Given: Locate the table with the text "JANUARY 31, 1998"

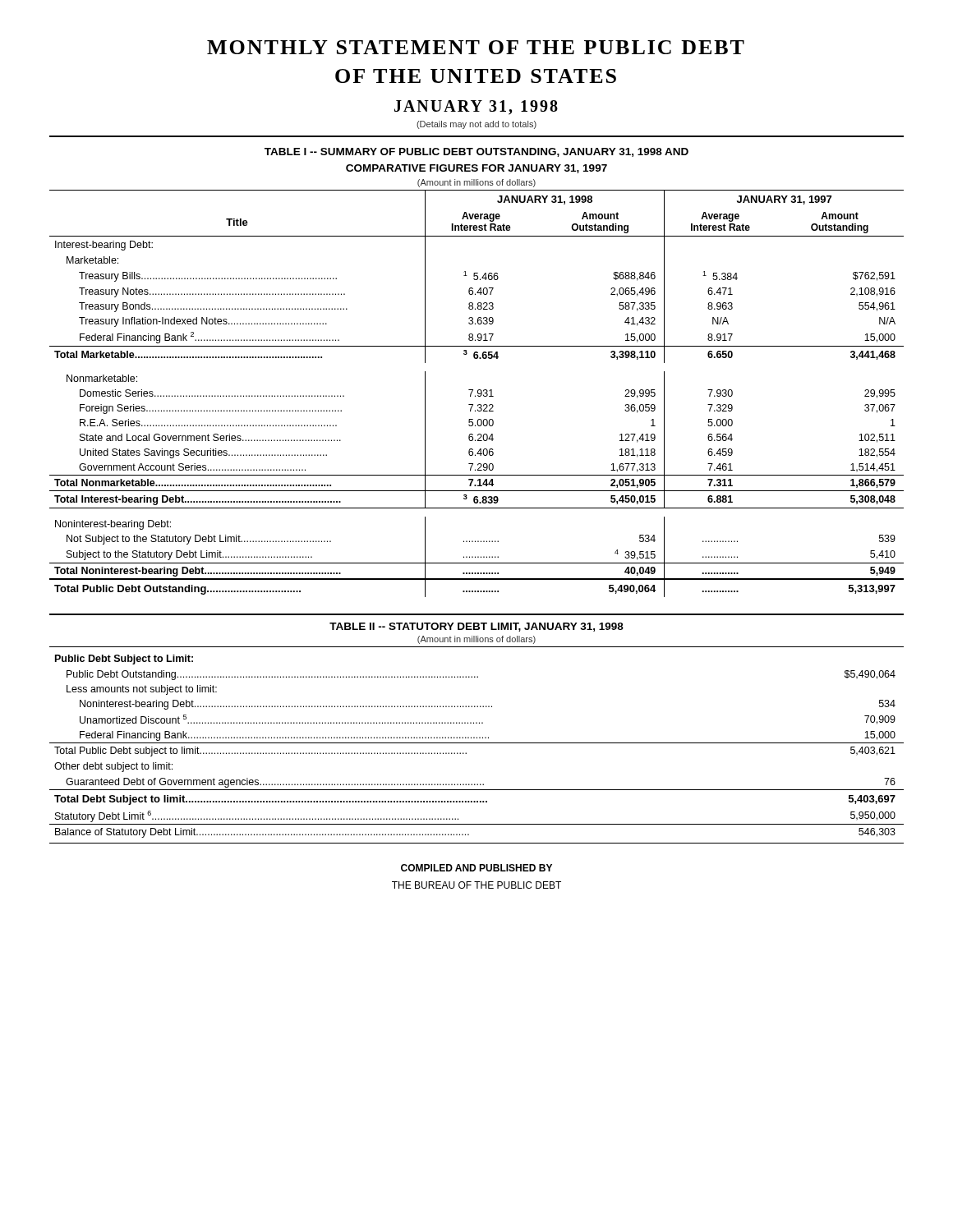Looking at the screenshot, I should click(476, 394).
